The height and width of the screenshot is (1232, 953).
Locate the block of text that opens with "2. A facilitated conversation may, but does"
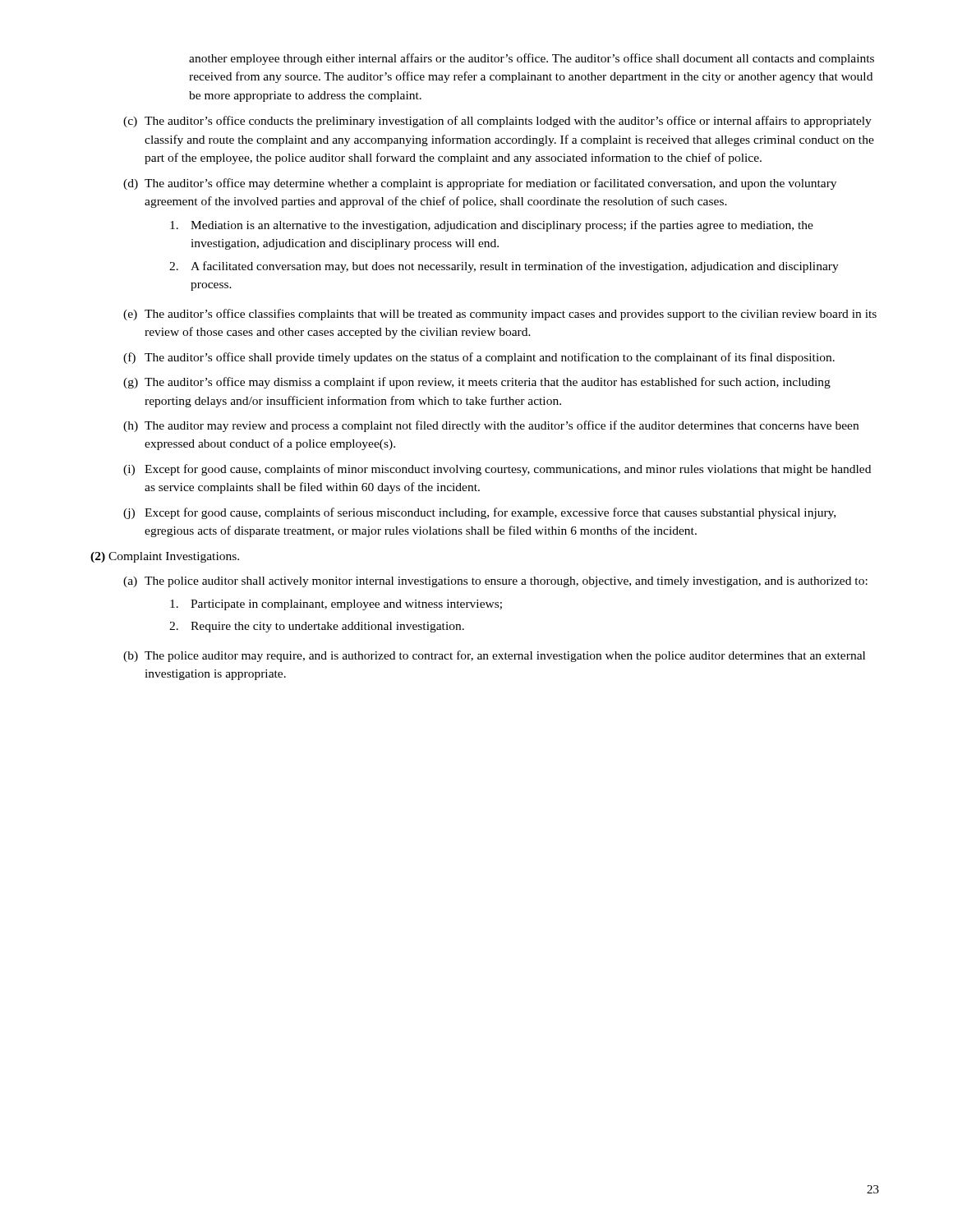pyautogui.click(x=524, y=275)
